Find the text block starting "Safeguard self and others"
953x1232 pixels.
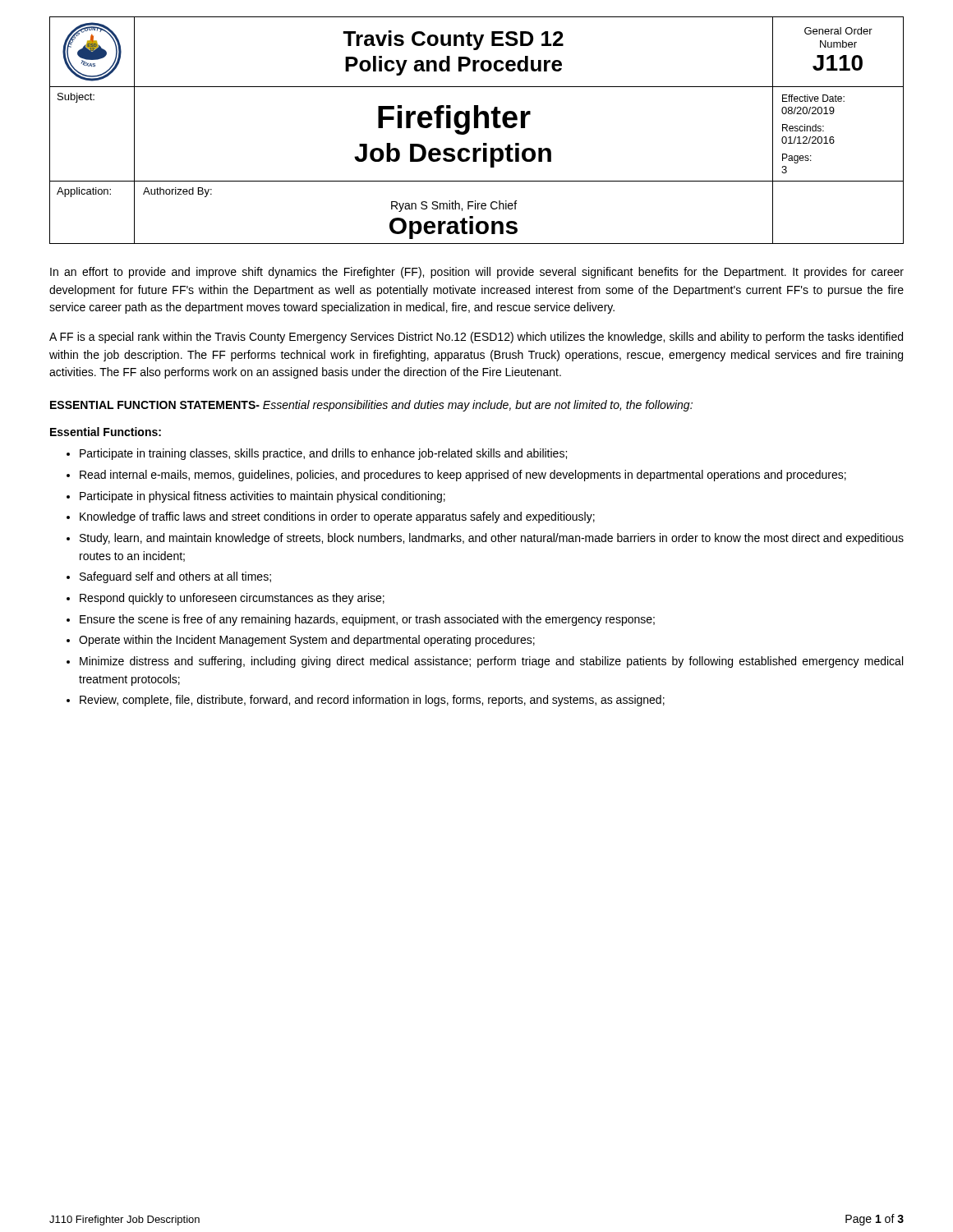click(175, 577)
